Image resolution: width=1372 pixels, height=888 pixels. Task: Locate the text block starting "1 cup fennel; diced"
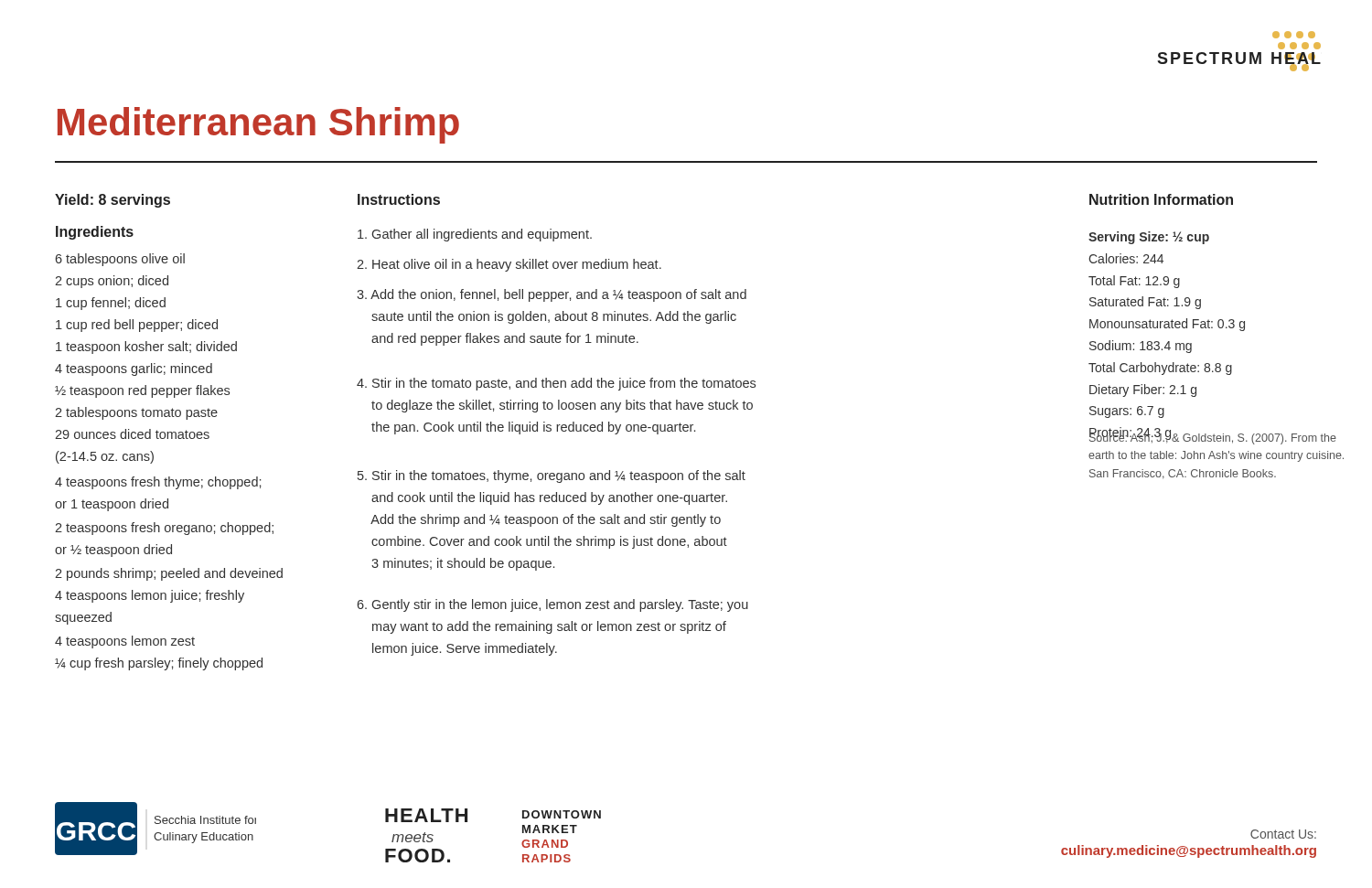[111, 303]
